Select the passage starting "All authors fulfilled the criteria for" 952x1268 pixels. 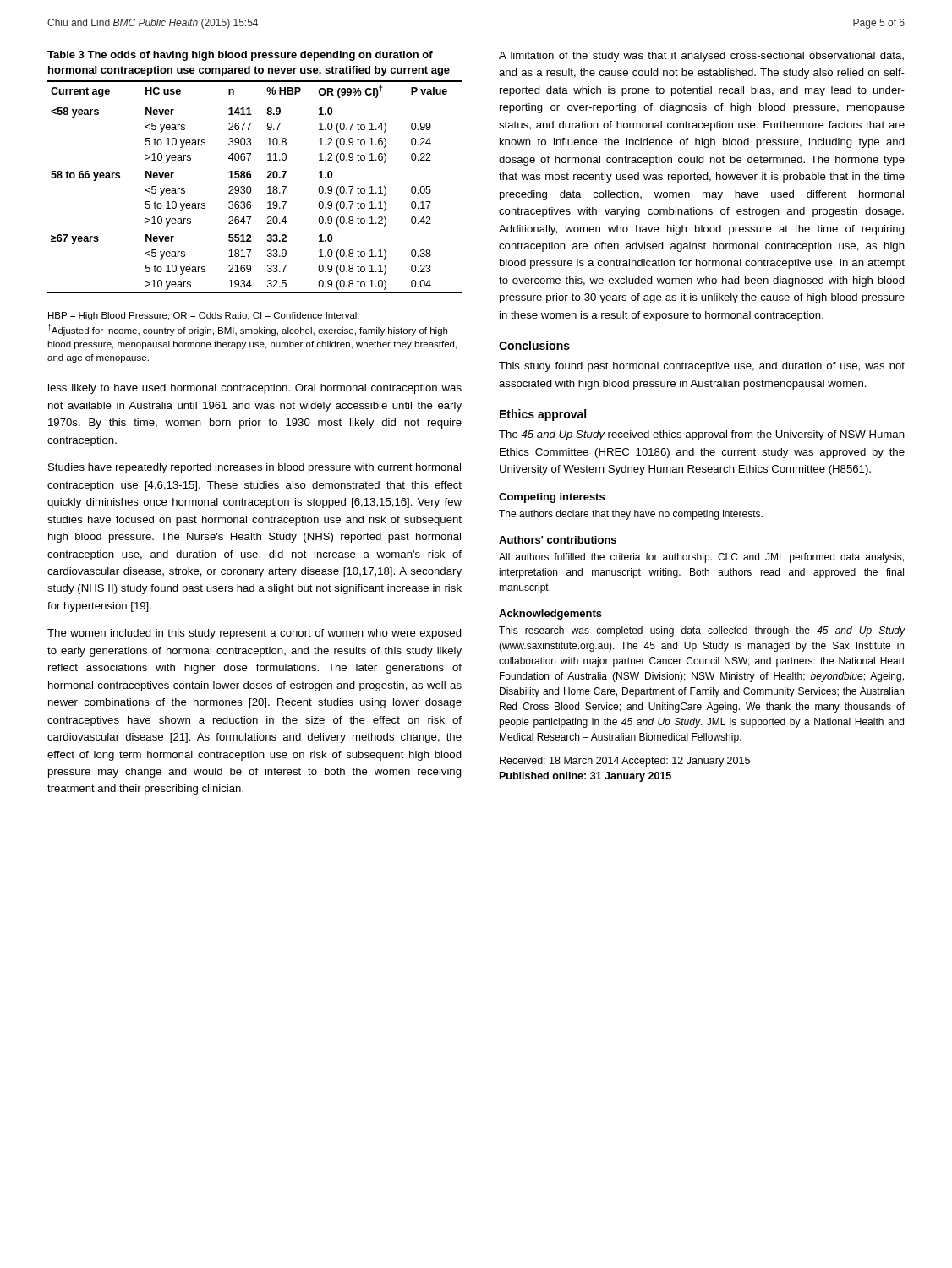click(x=702, y=572)
